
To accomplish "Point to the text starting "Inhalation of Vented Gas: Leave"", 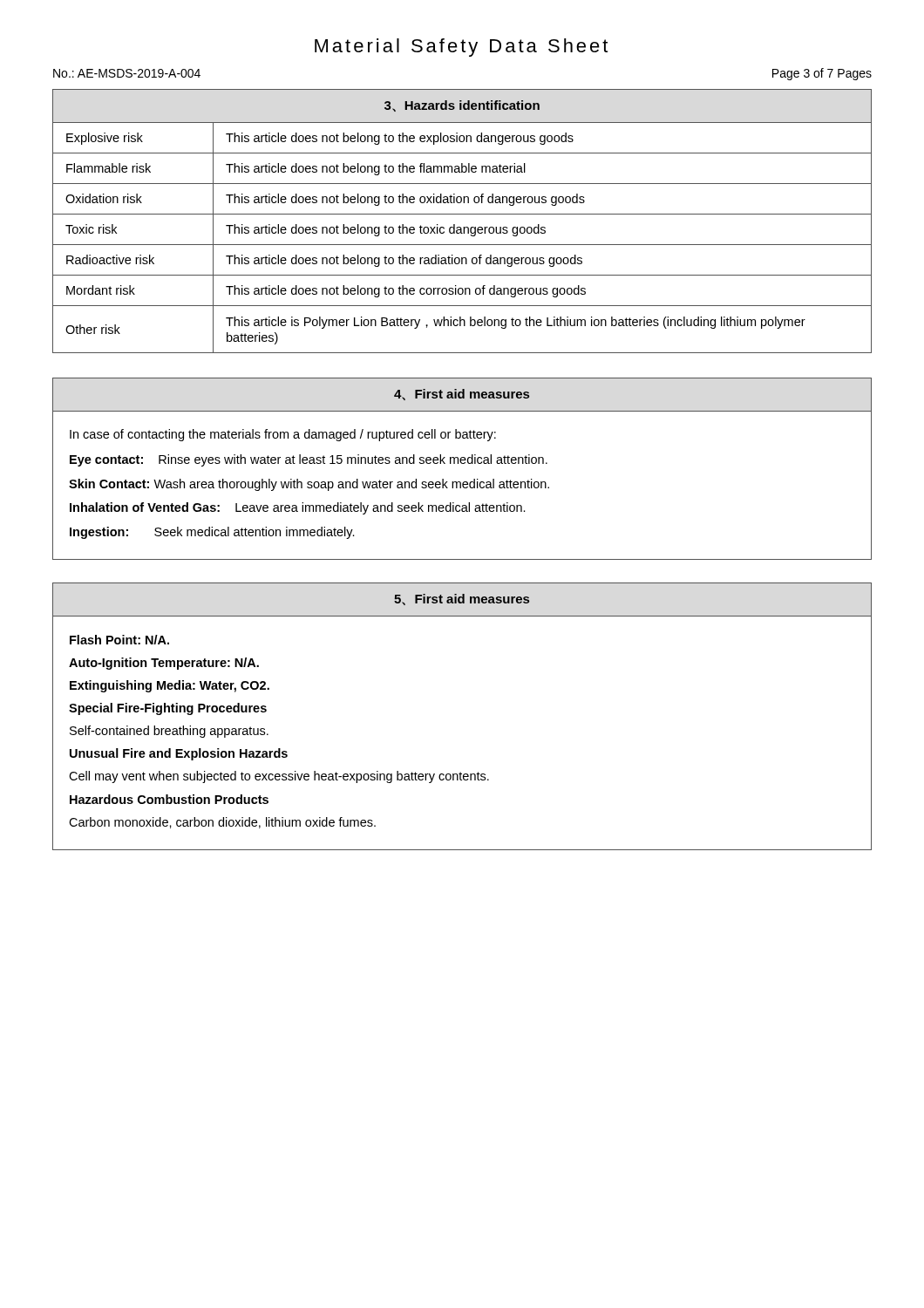I will point(298,508).
